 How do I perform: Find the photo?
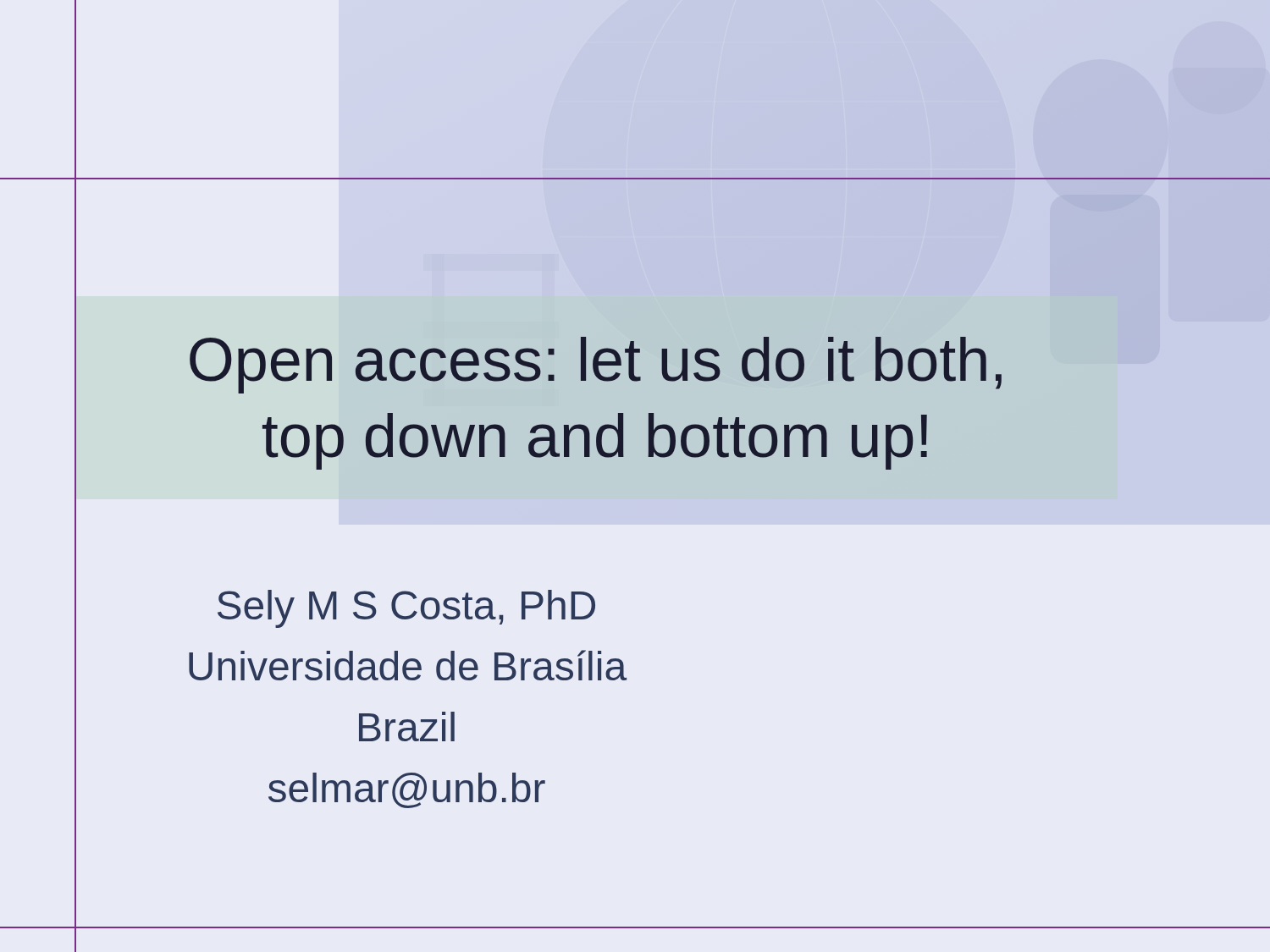point(804,262)
